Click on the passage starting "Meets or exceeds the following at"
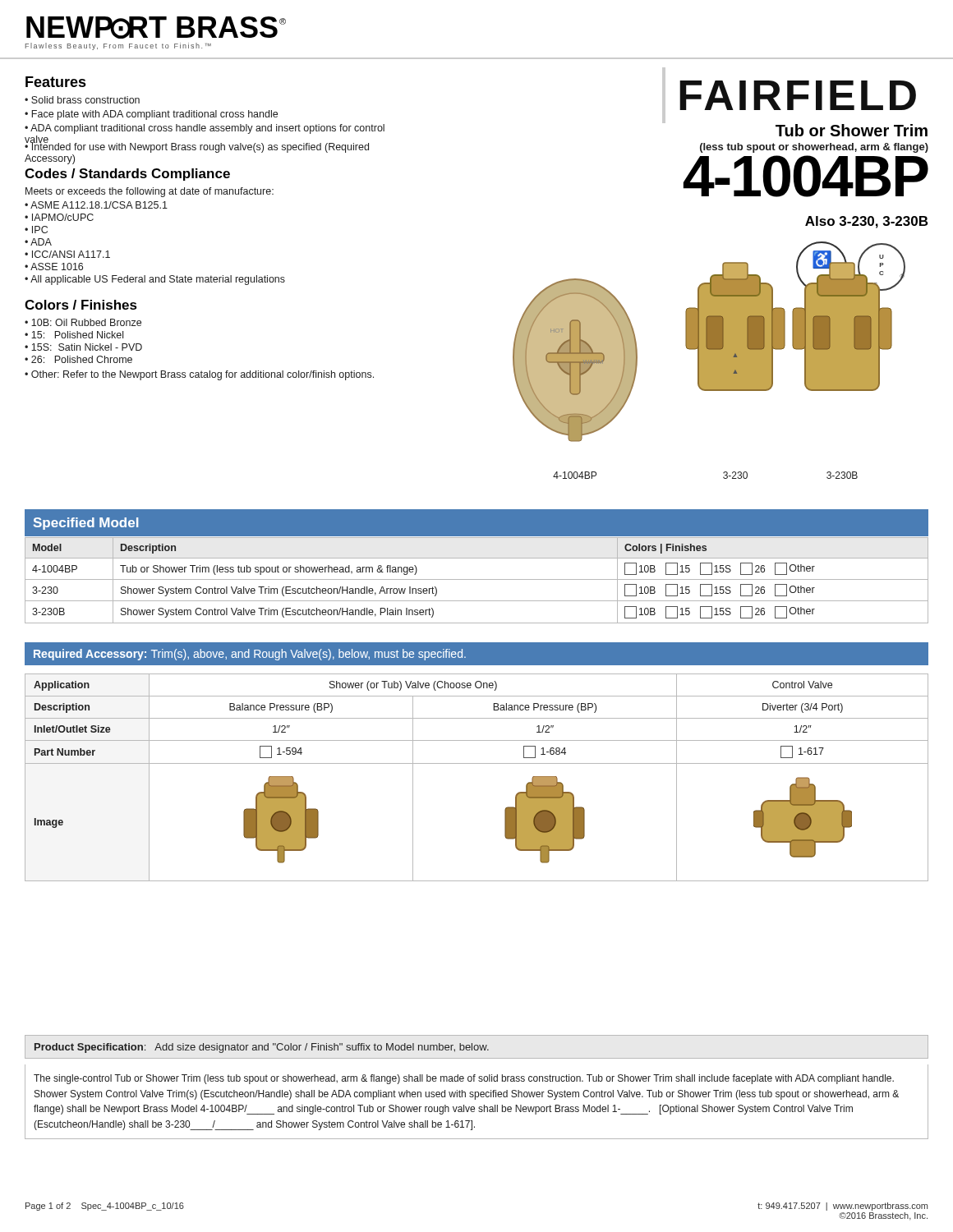Image resolution: width=953 pixels, height=1232 pixels. [x=149, y=191]
